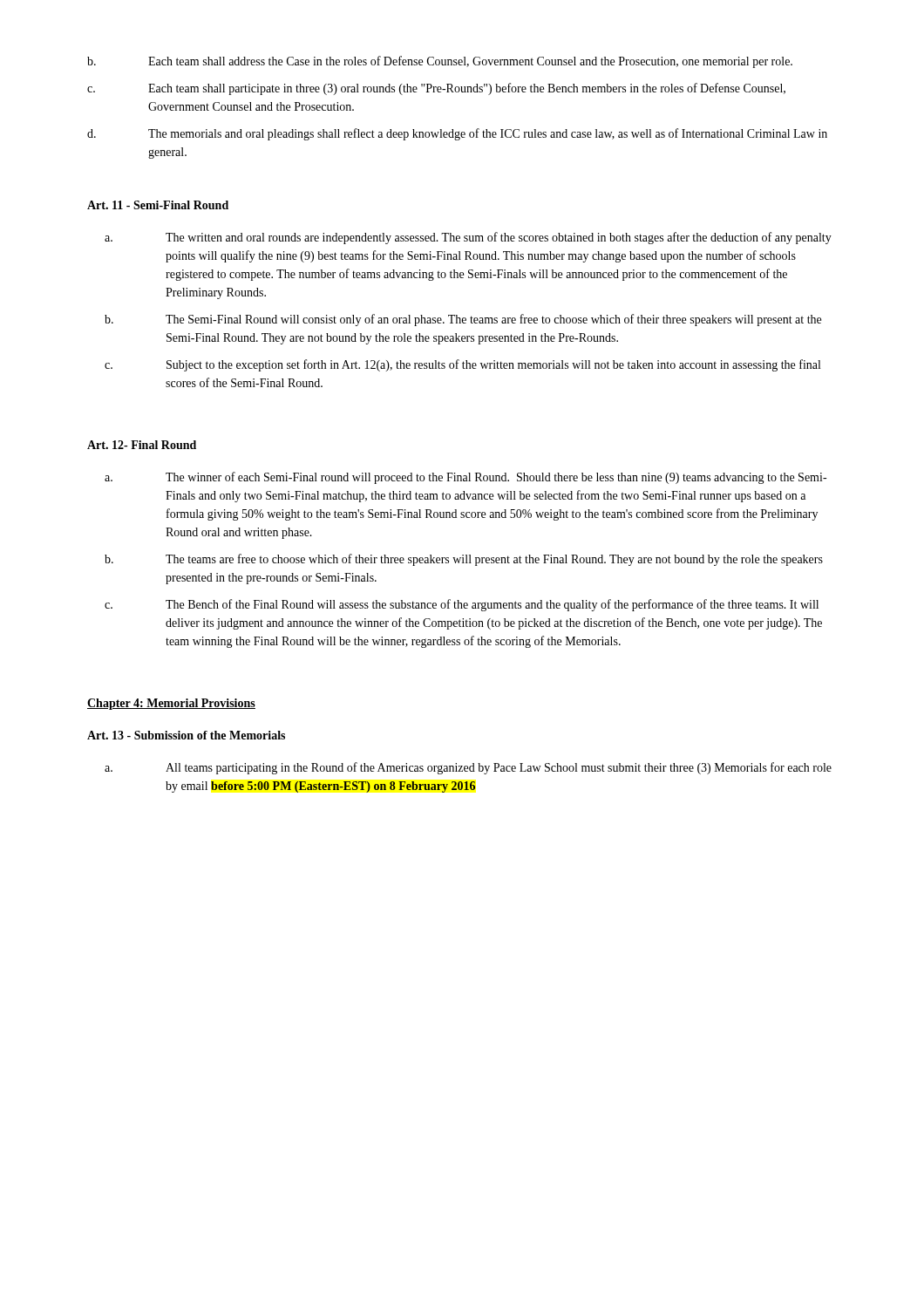Locate the list item with the text "d. The memorials and oral pleadings shall reflect"

point(462,143)
